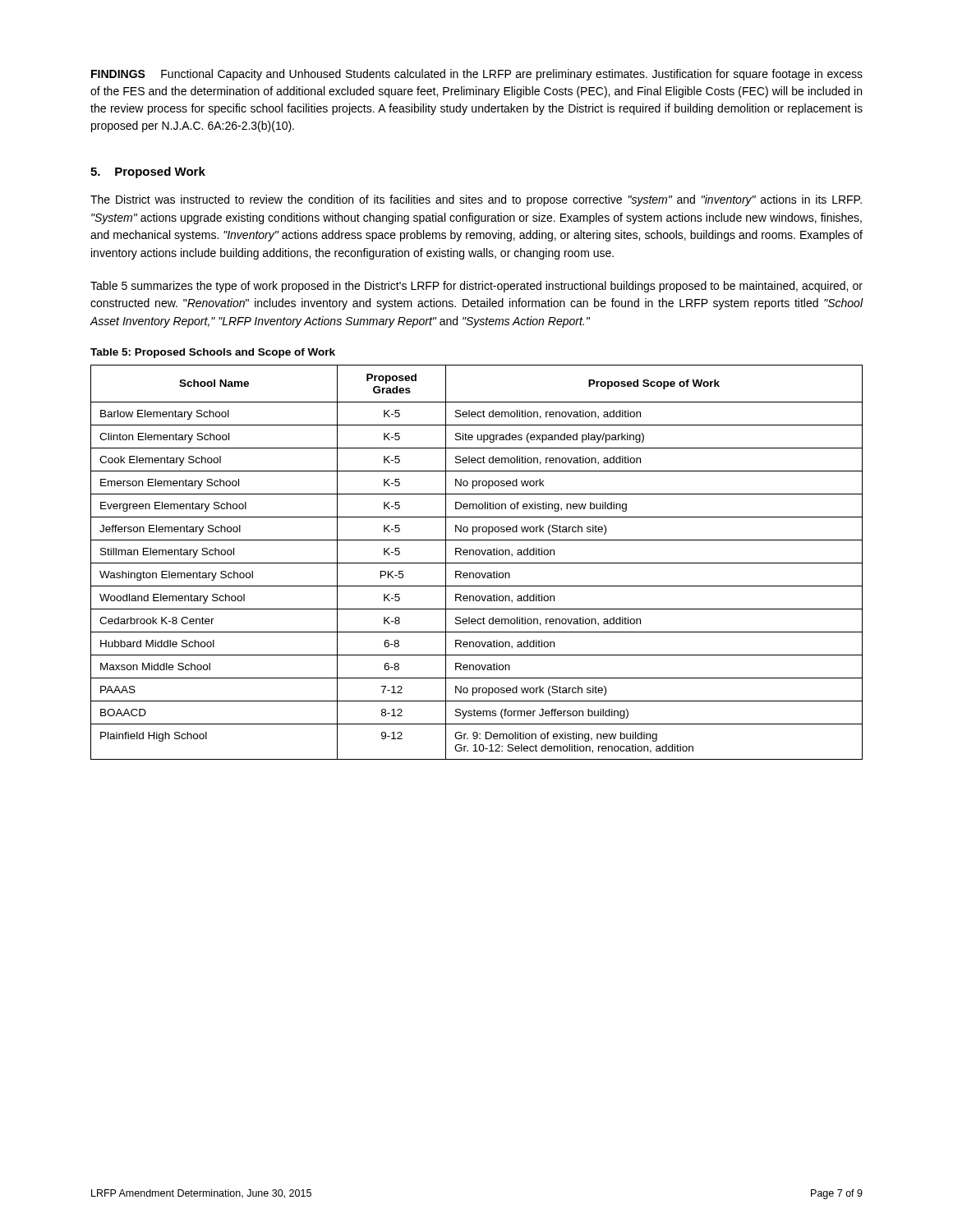
Task: Point to the region starting "Table 5: Proposed Schools and Scope of"
Action: pyautogui.click(x=213, y=352)
